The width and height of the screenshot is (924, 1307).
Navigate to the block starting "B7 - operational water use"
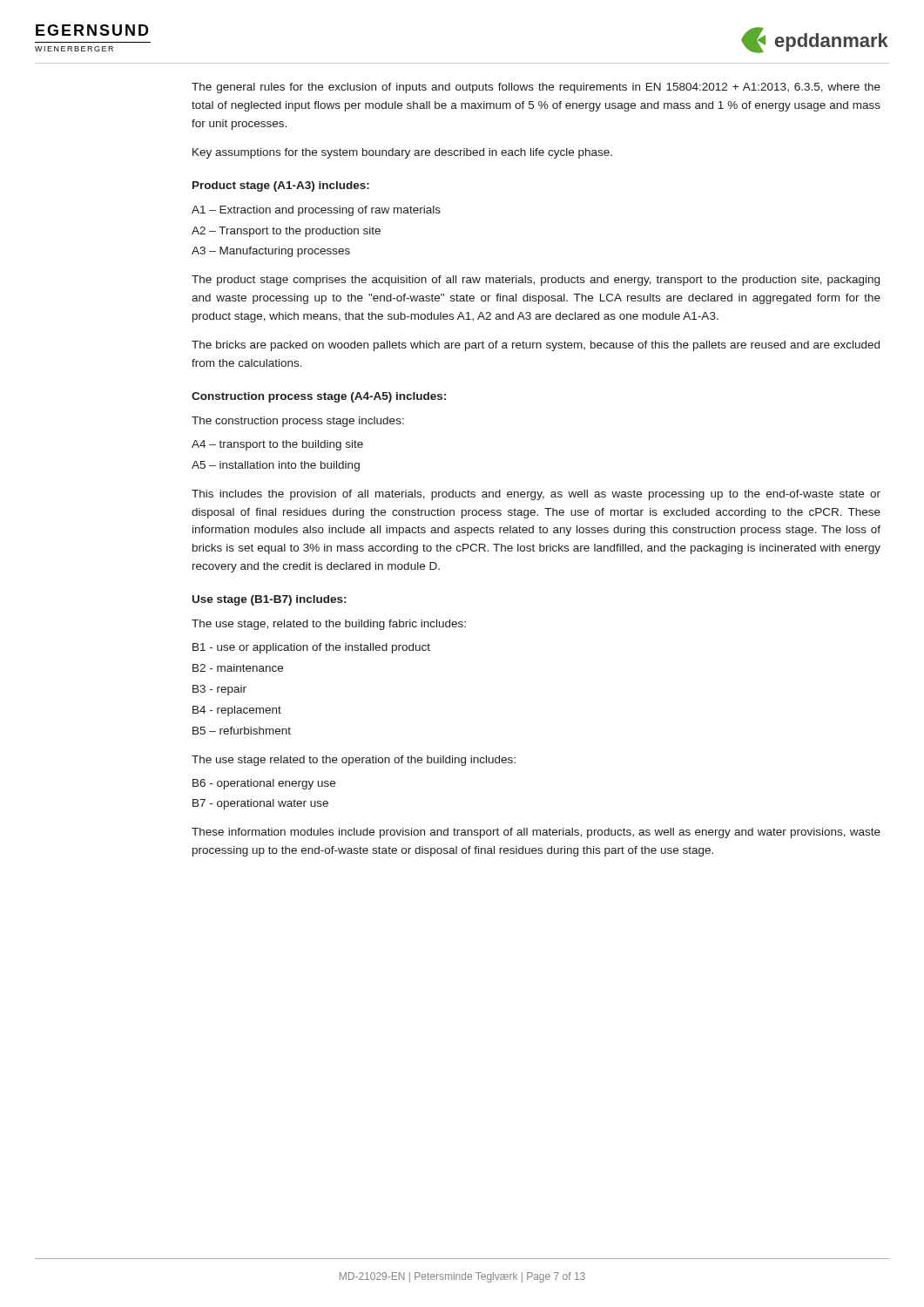coord(260,803)
